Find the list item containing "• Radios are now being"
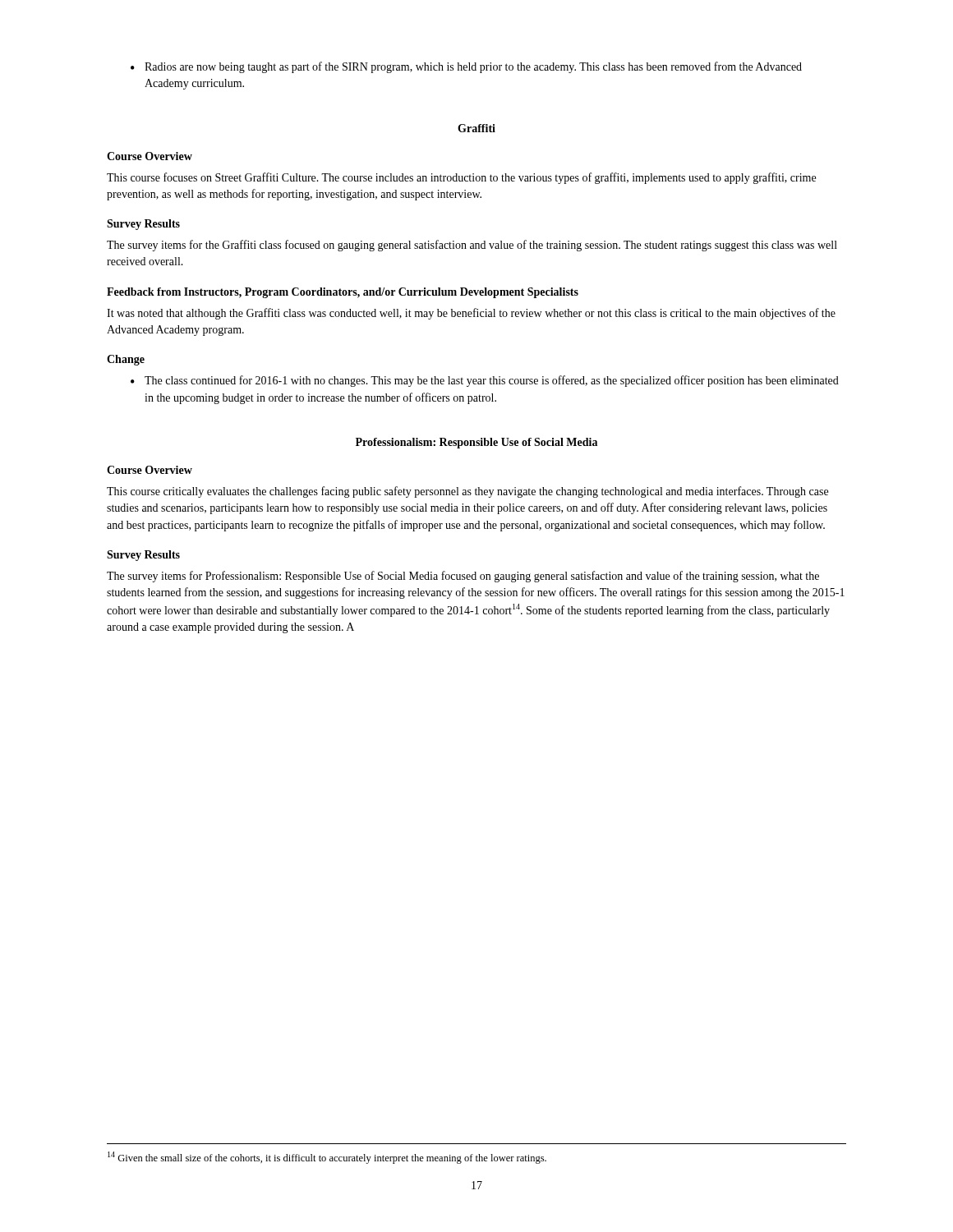Image resolution: width=953 pixels, height=1232 pixels. click(x=488, y=76)
